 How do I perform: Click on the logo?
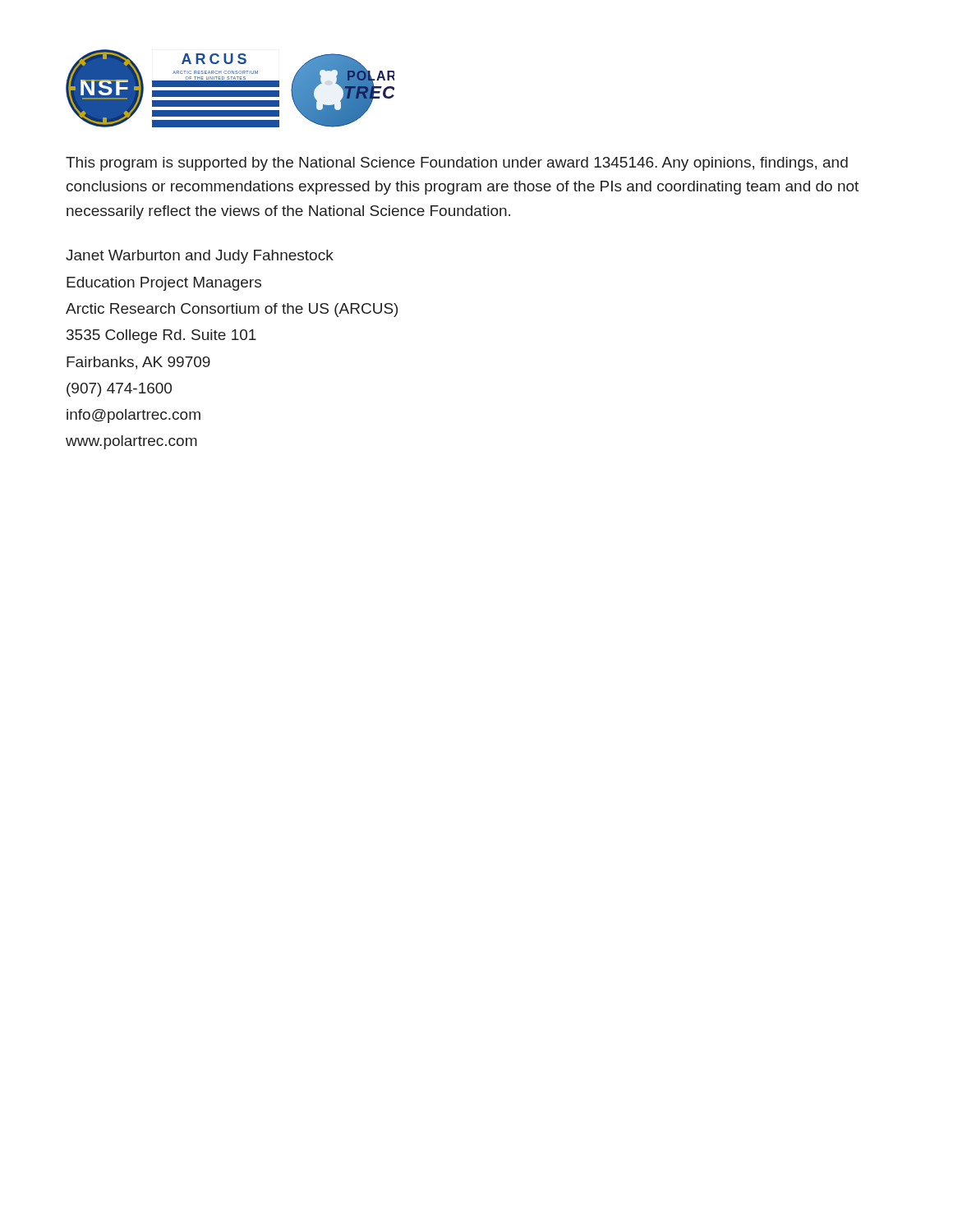pyautogui.click(x=476, y=88)
